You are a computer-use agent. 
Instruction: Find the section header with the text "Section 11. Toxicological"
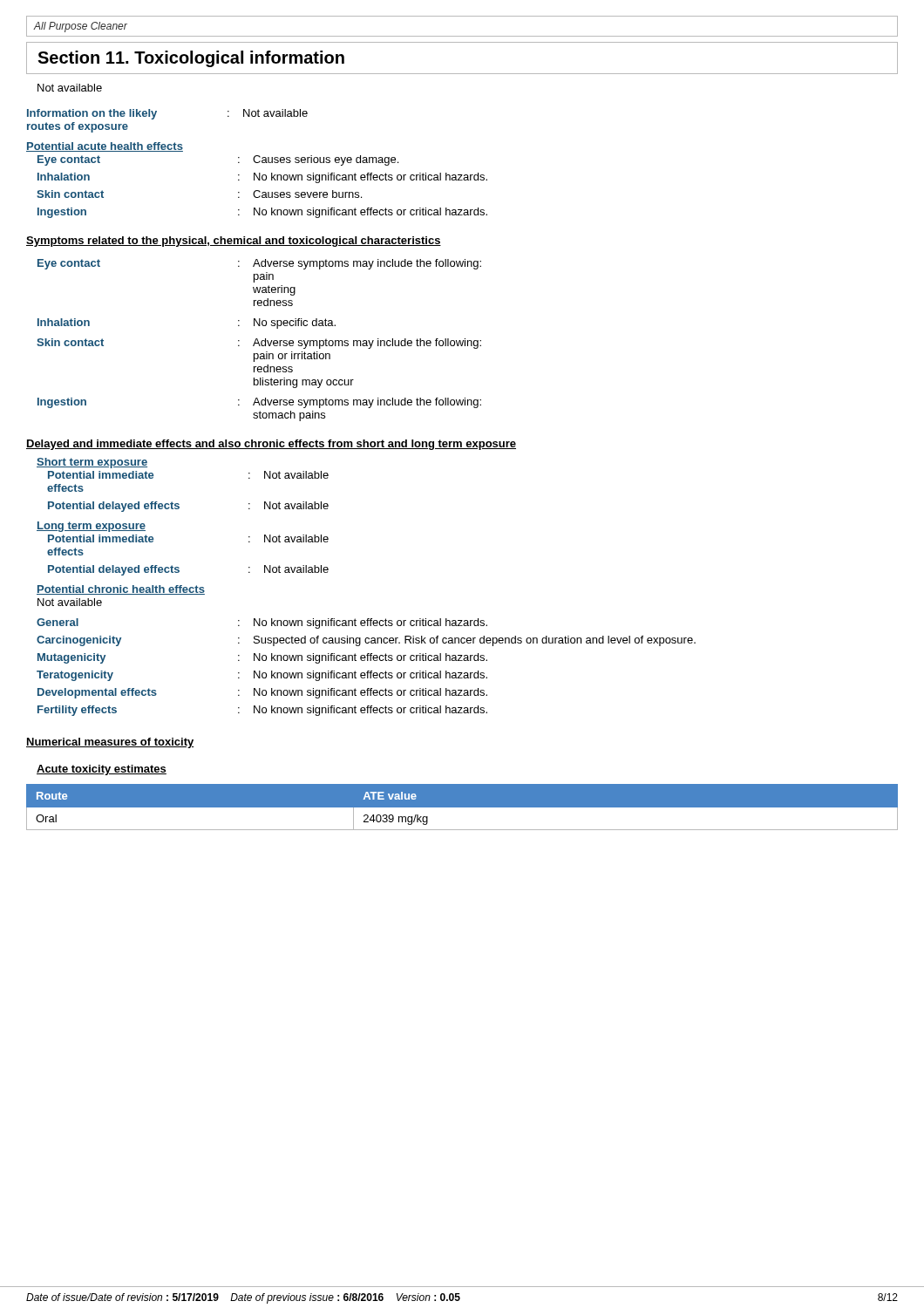tap(191, 59)
